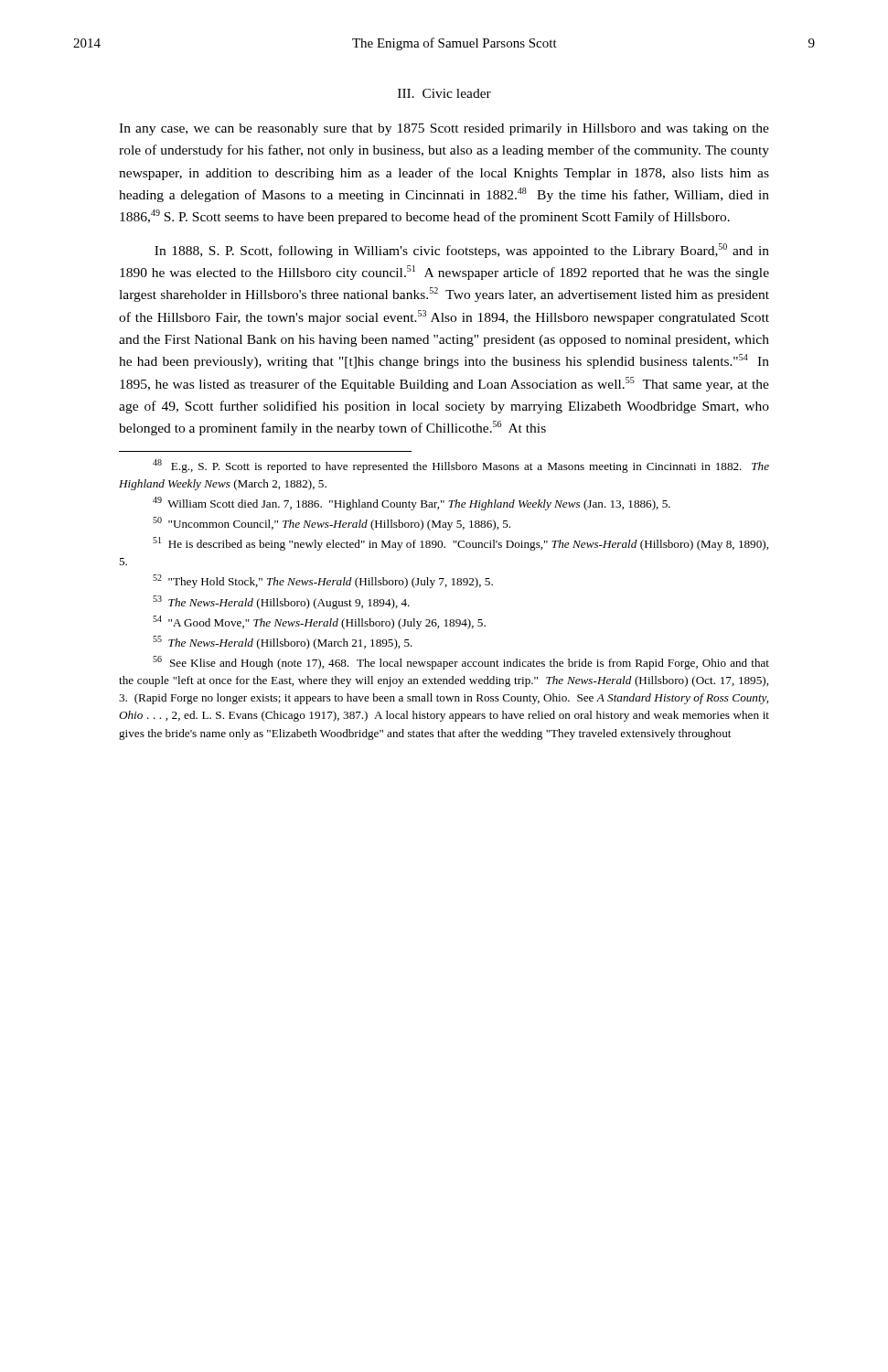The image size is (888, 1372).
Task: Find the footnote that says "56 See Klise and Hough (note 17), 468."
Action: click(444, 697)
